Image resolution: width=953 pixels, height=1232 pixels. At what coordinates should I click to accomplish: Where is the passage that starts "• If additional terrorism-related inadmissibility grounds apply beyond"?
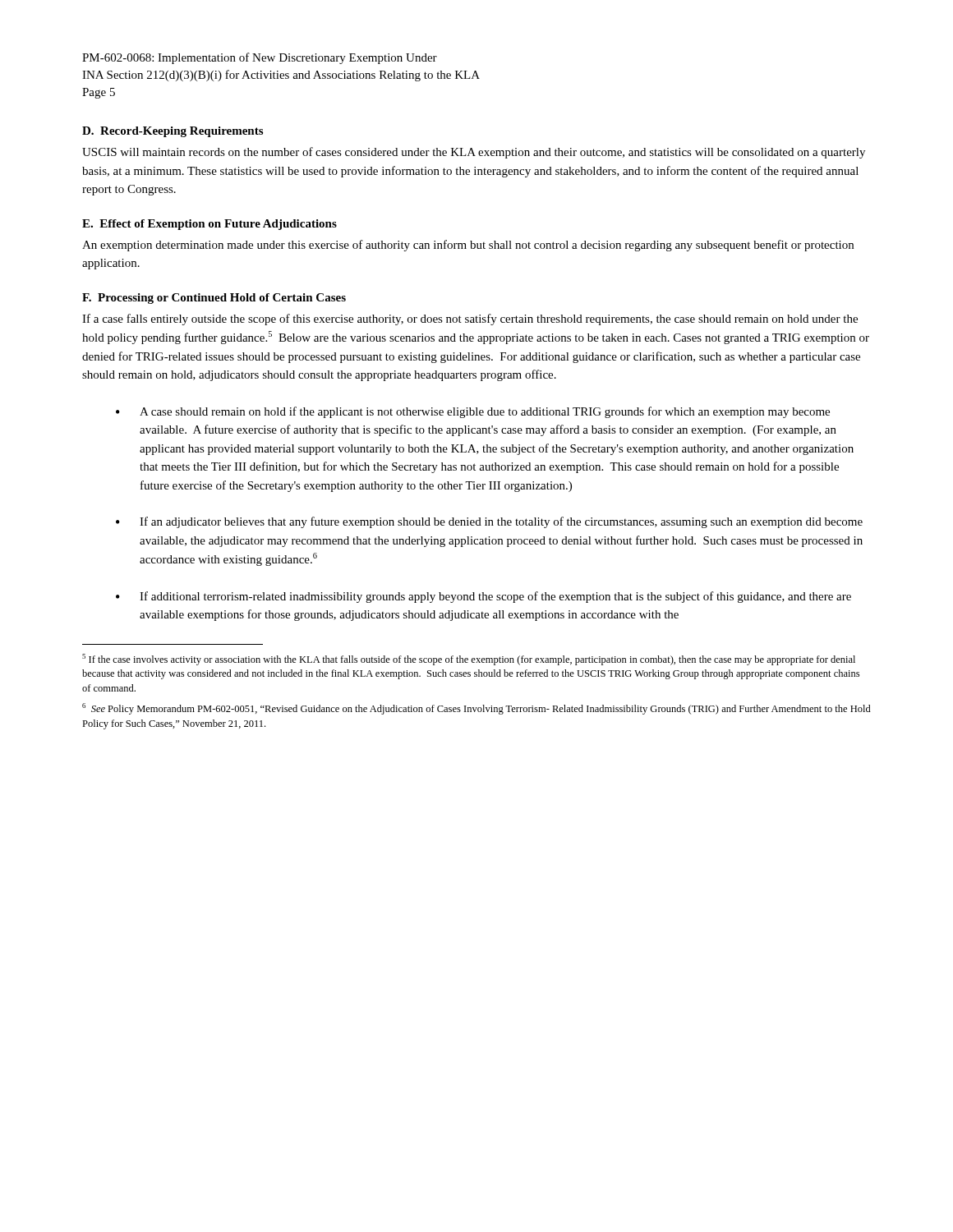493,605
